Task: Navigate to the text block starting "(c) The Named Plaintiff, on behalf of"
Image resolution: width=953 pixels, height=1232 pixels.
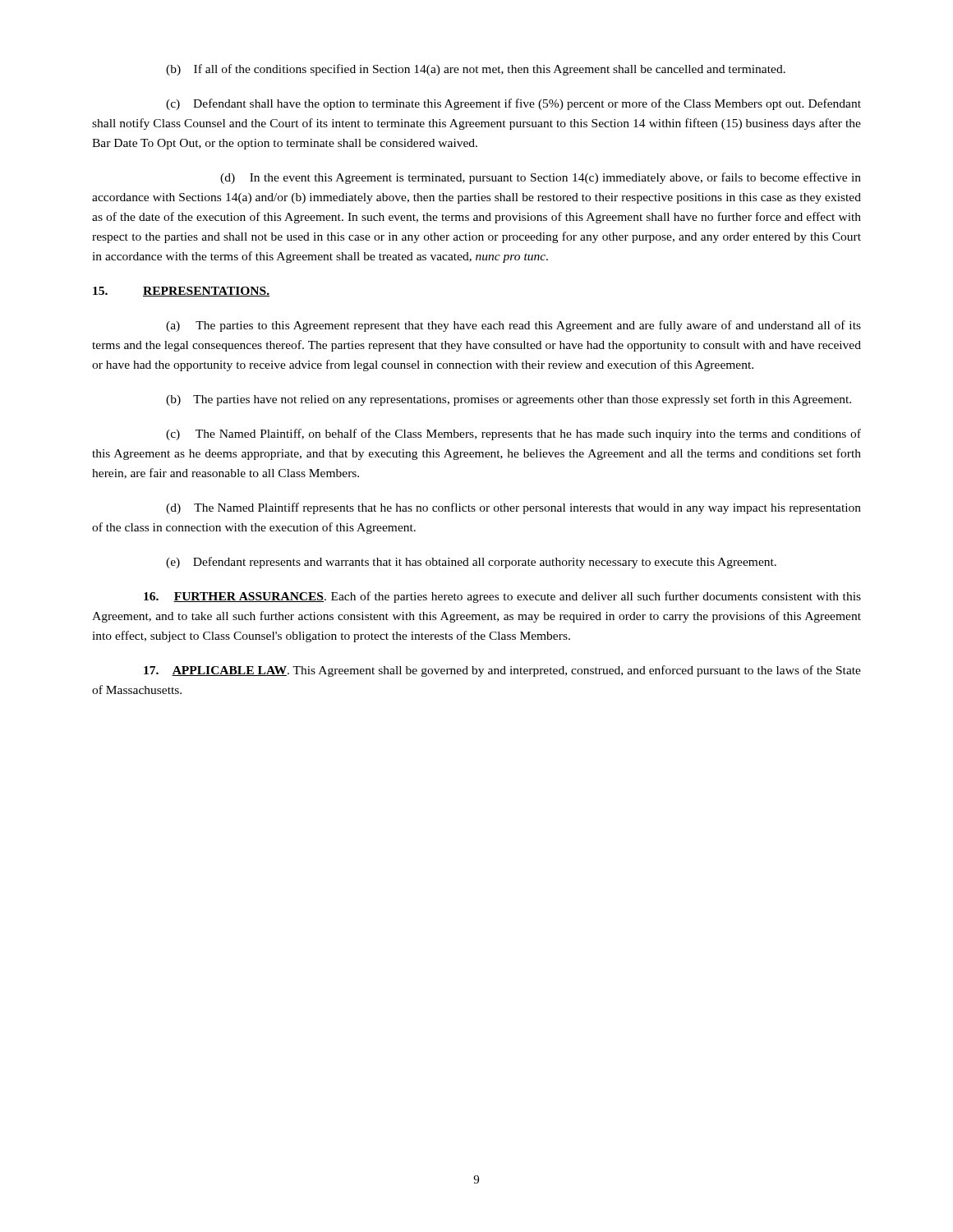Action: 476,454
